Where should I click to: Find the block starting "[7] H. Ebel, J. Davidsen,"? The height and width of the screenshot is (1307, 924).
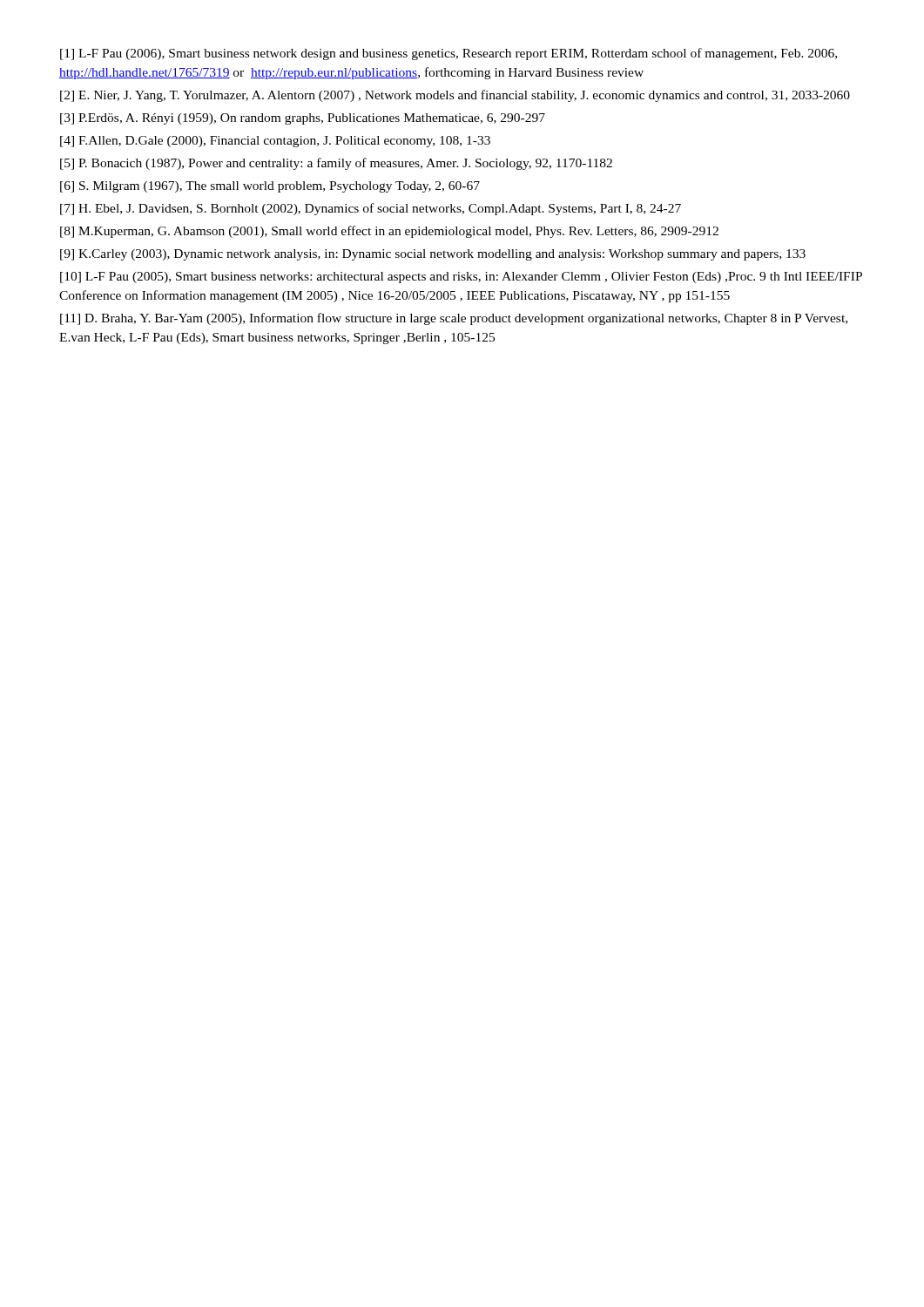tap(370, 208)
